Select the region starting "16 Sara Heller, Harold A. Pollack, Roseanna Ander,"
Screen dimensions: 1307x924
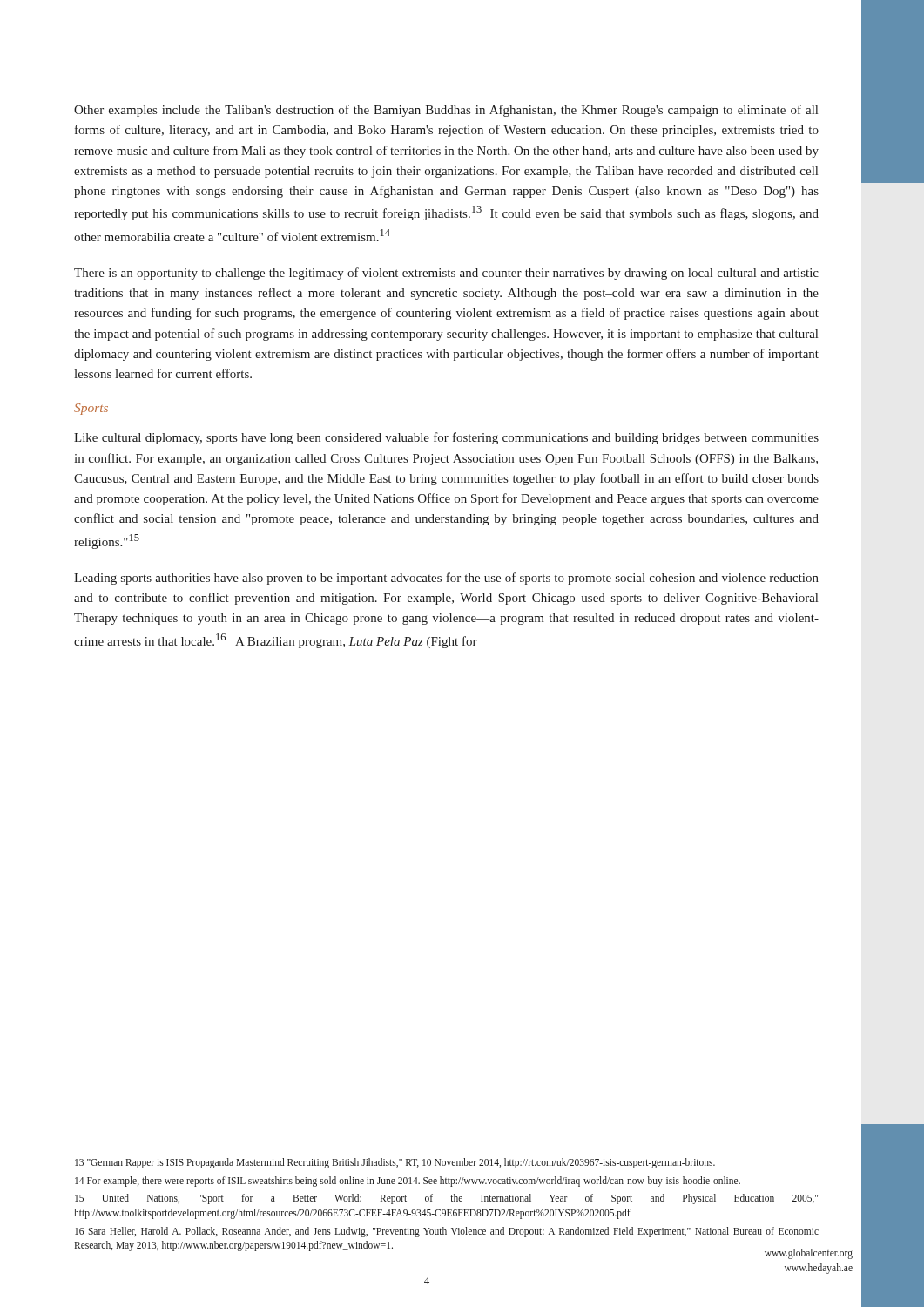pyautogui.click(x=446, y=1238)
